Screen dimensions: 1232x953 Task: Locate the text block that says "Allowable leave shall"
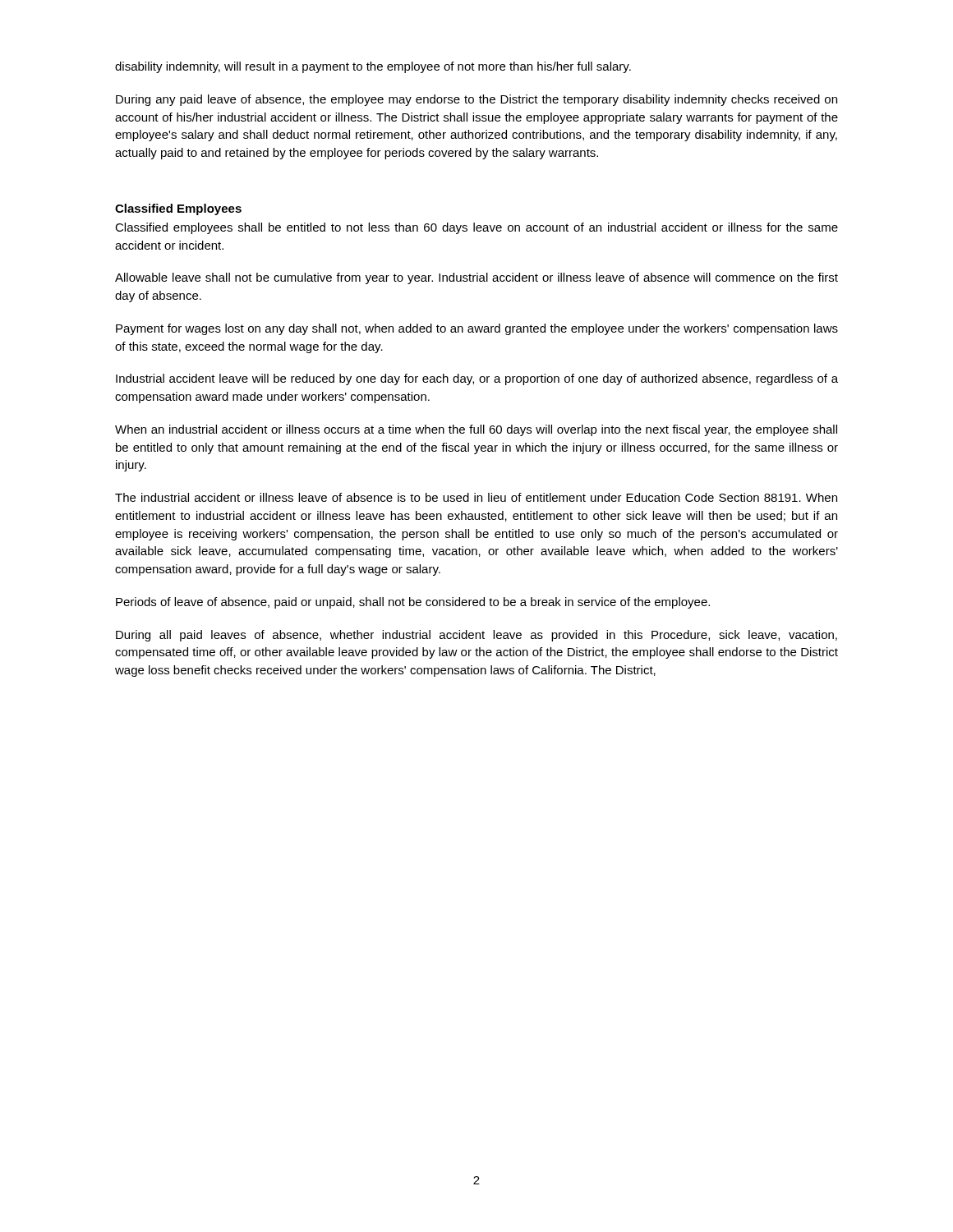pyautogui.click(x=476, y=286)
